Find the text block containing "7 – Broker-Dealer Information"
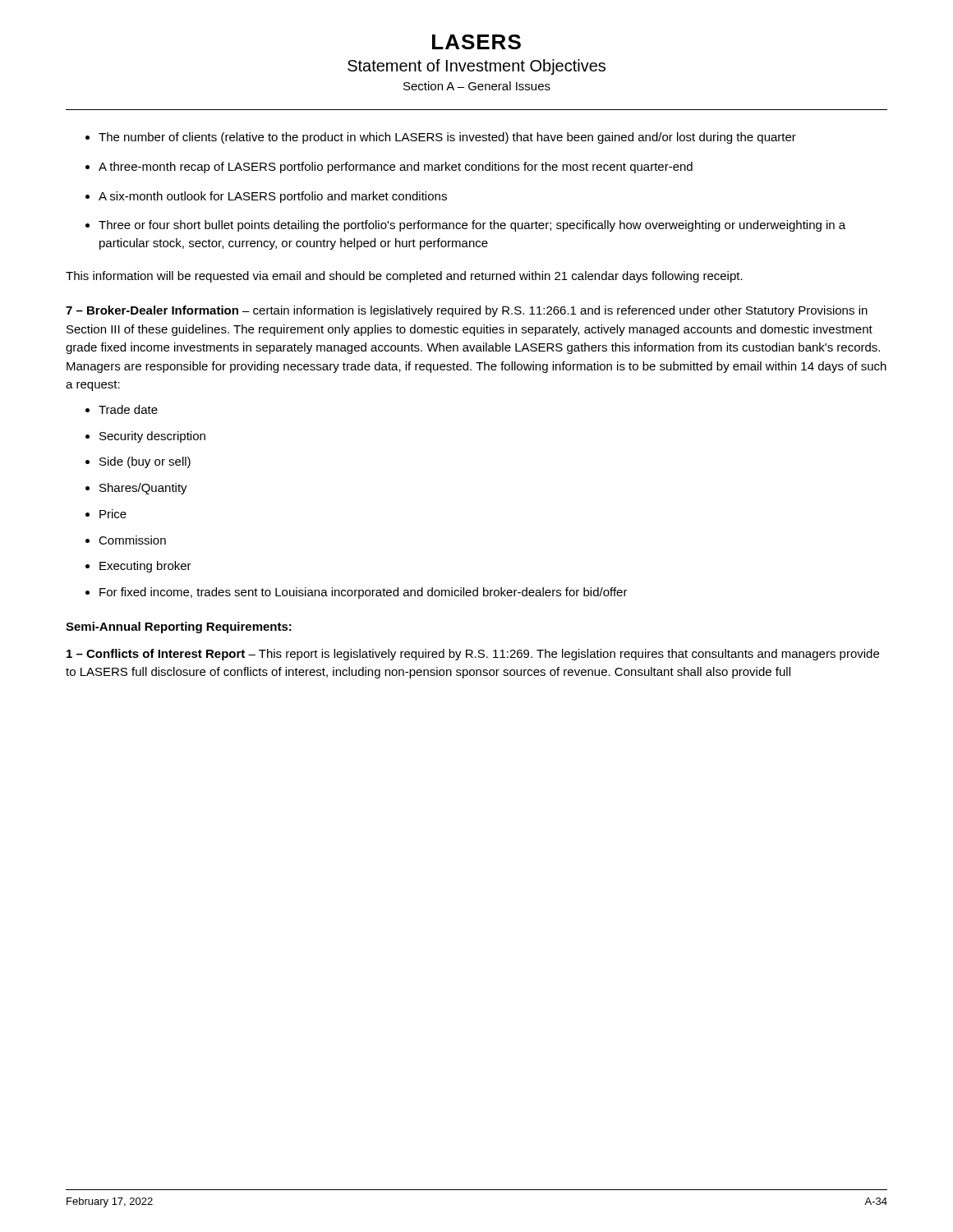 pyautogui.click(x=476, y=347)
